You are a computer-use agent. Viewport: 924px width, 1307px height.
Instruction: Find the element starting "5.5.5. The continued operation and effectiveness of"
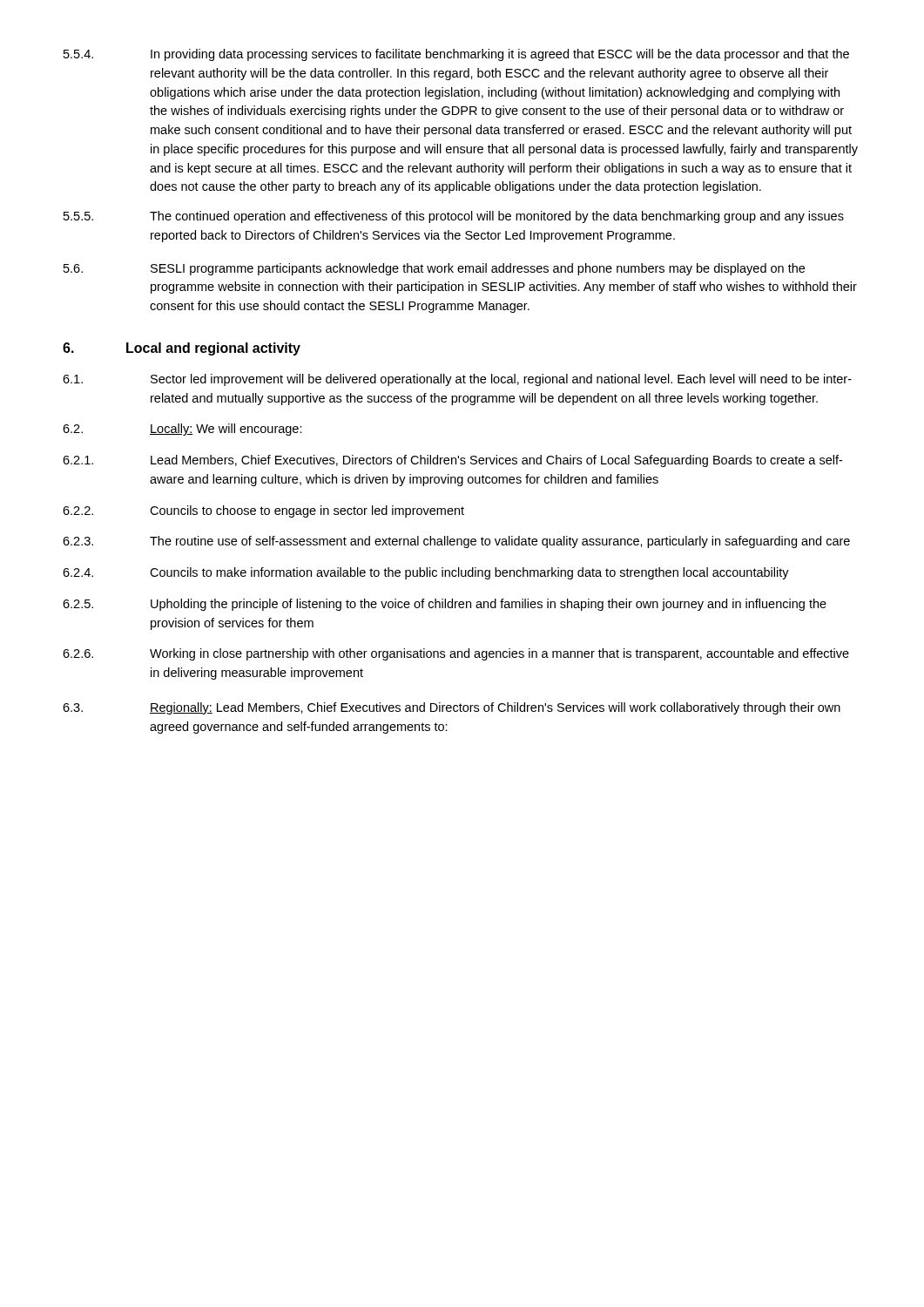point(462,226)
